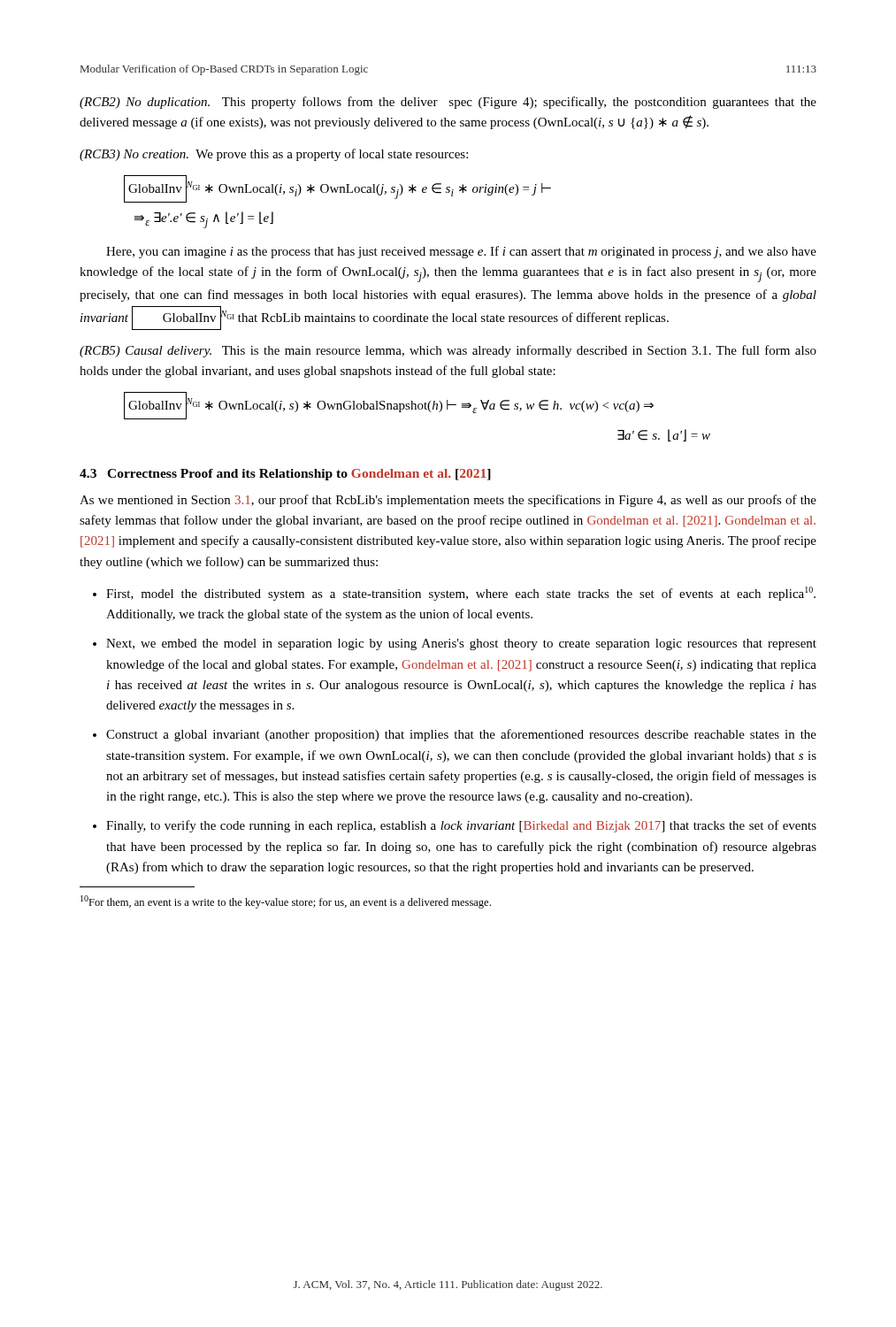Locate the list item containing "First, model the distributed system as"
Viewport: 896px width, 1327px height.
(461, 603)
